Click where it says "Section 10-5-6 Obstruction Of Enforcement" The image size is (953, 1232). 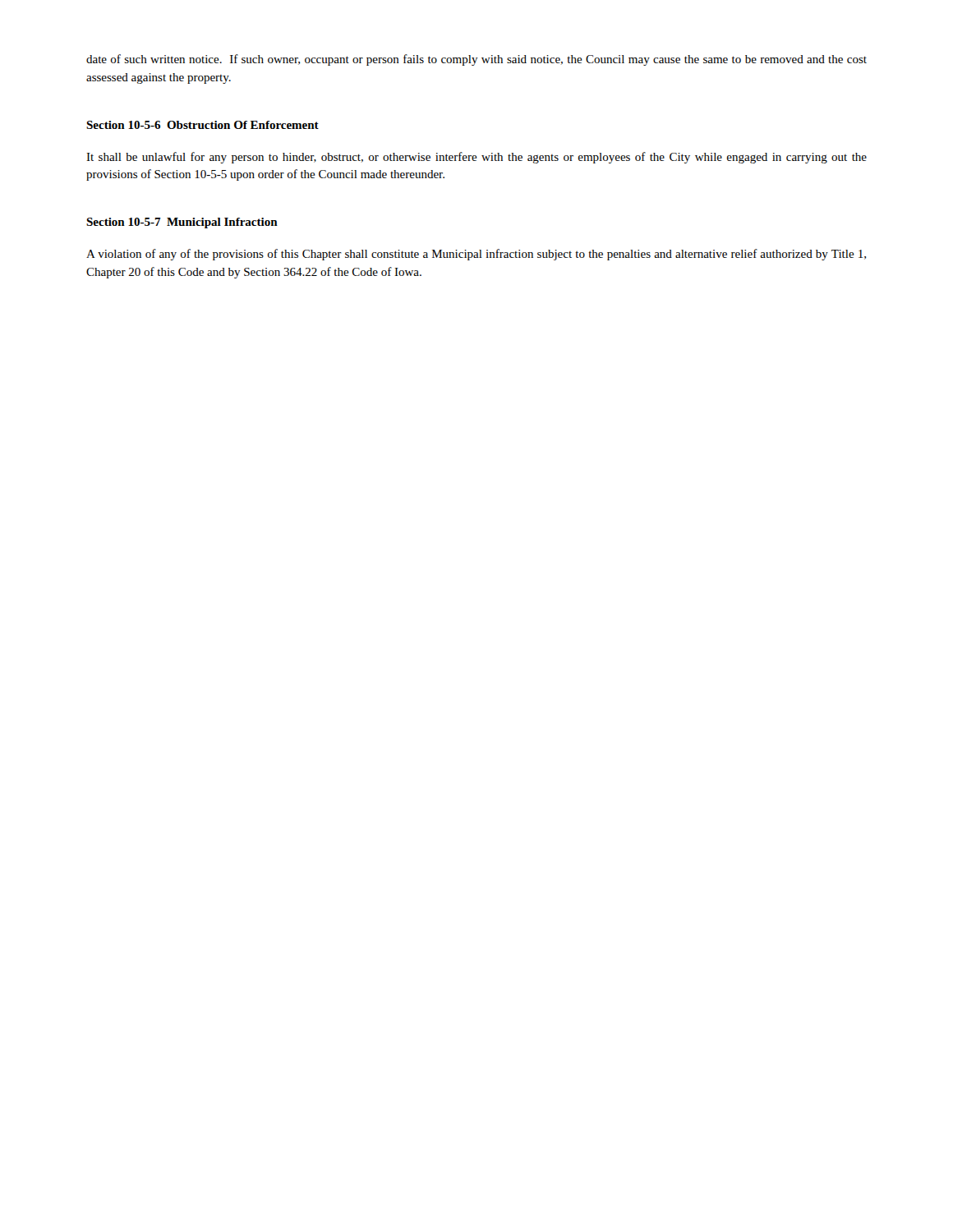(202, 124)
